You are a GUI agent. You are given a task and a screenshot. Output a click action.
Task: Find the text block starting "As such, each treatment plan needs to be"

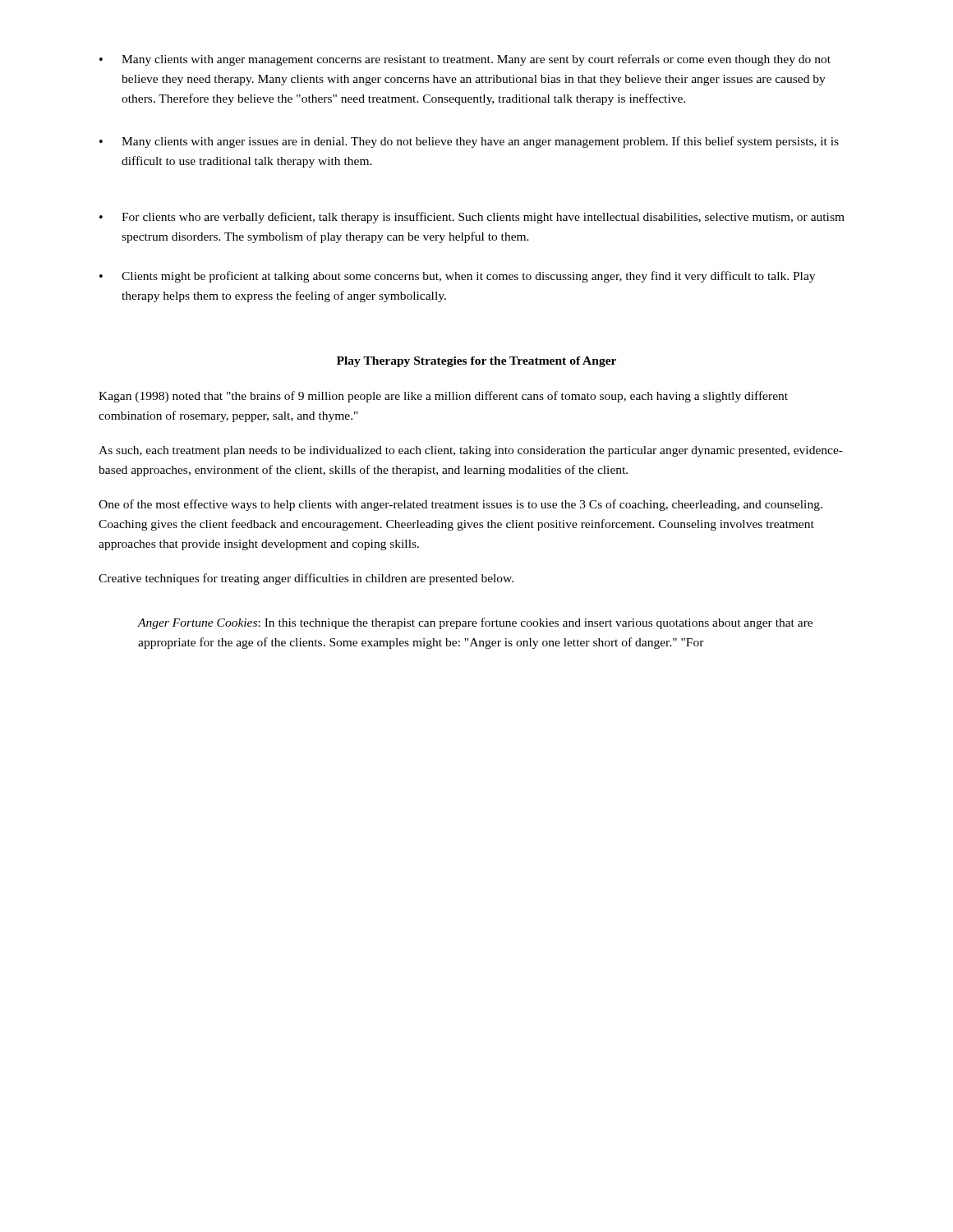coord(471,460)
